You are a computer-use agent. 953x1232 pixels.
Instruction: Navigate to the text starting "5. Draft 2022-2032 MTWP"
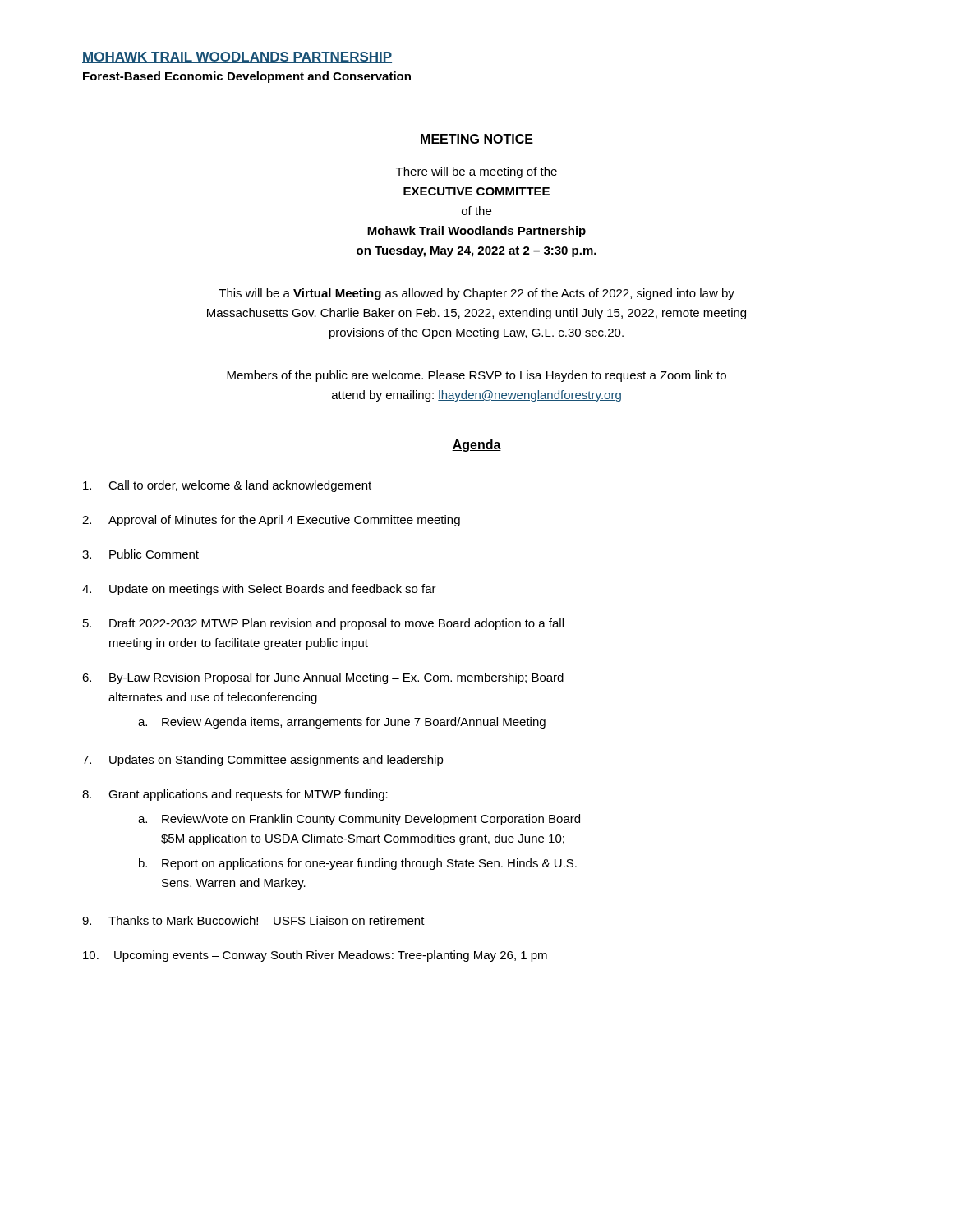tap(476, 633)
